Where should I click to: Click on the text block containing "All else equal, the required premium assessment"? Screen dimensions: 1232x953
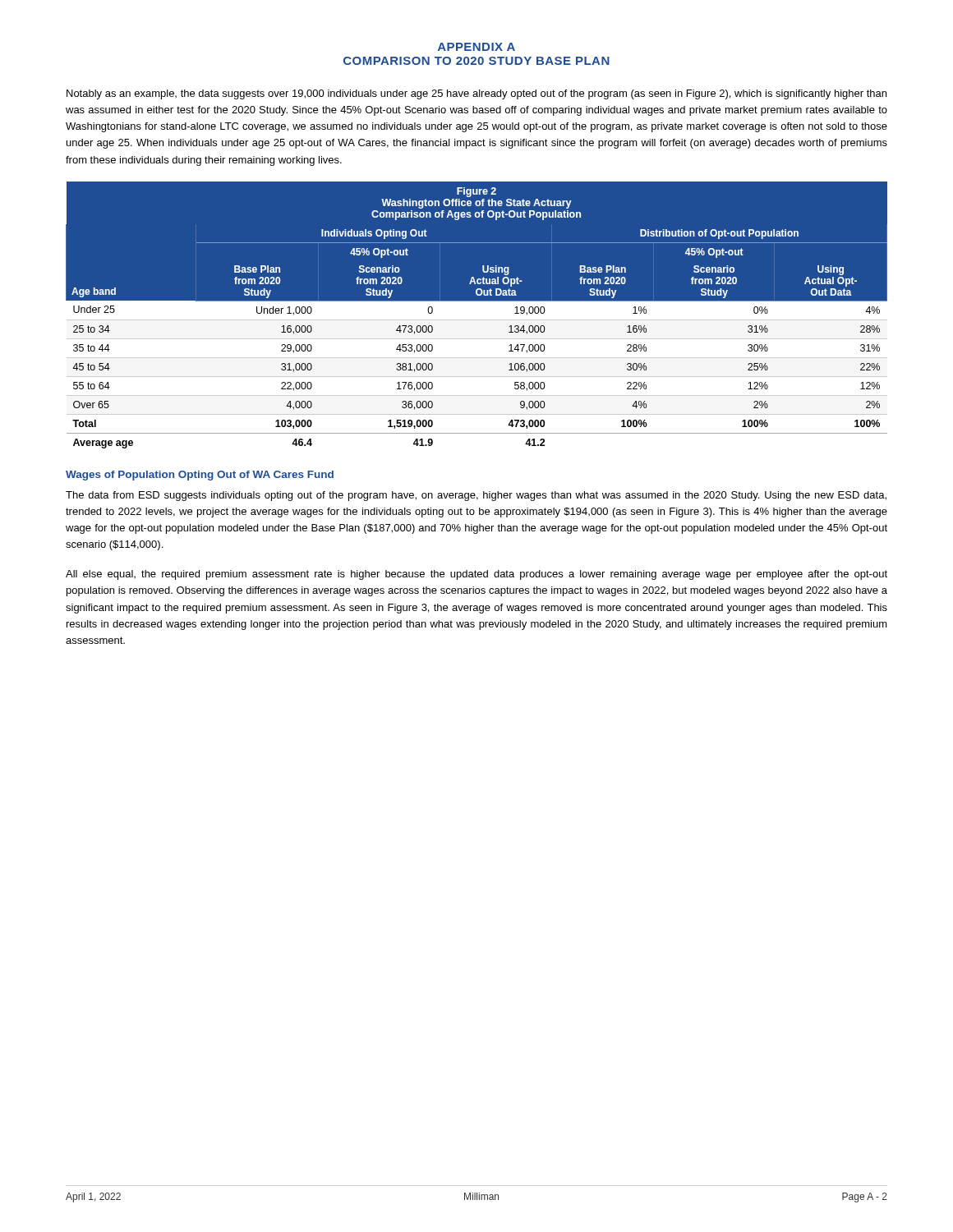[476, 607]
